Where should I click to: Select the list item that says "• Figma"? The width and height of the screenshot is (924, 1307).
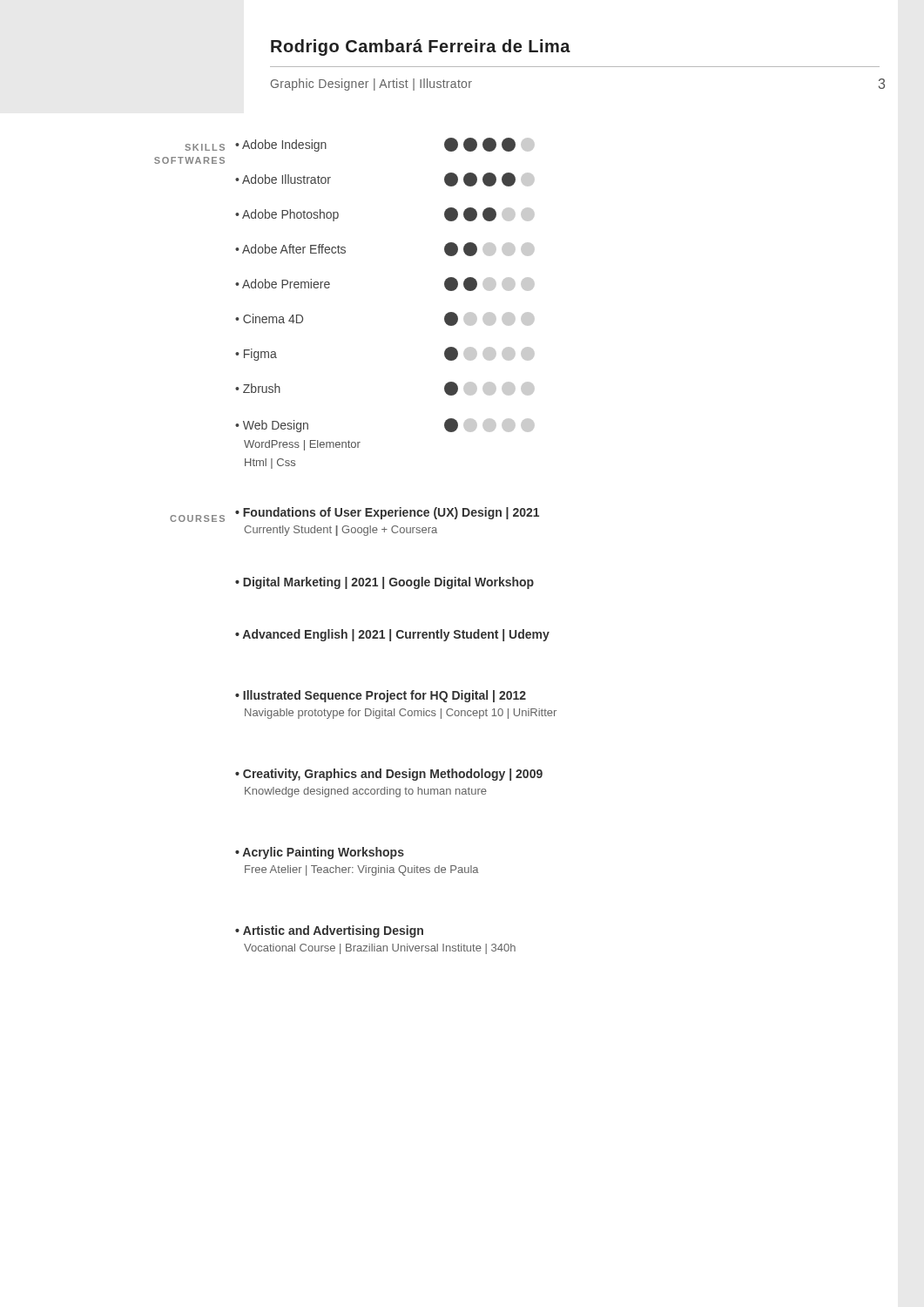click(257, 352)
